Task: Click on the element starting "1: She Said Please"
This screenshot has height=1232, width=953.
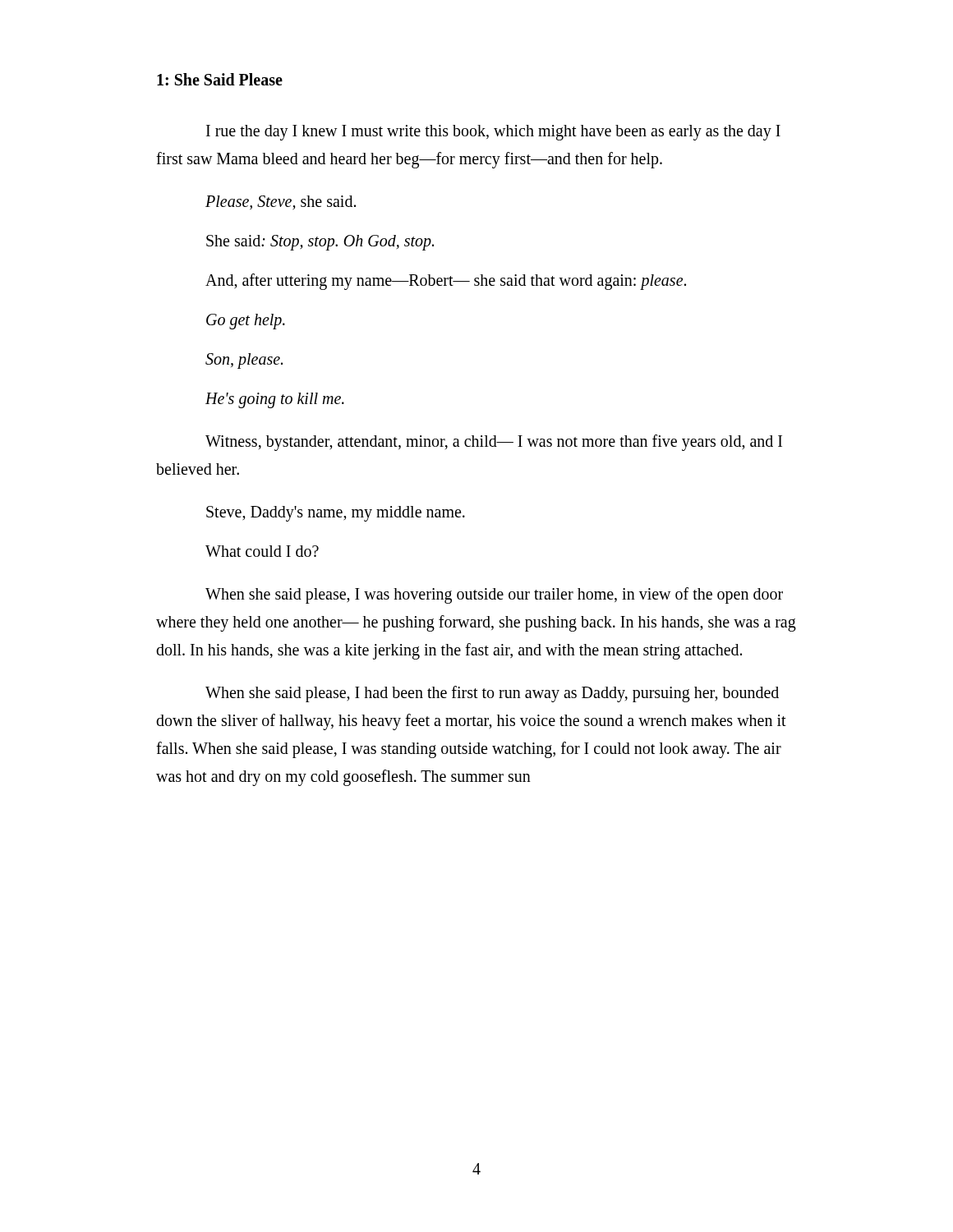Action: (219, 80)
